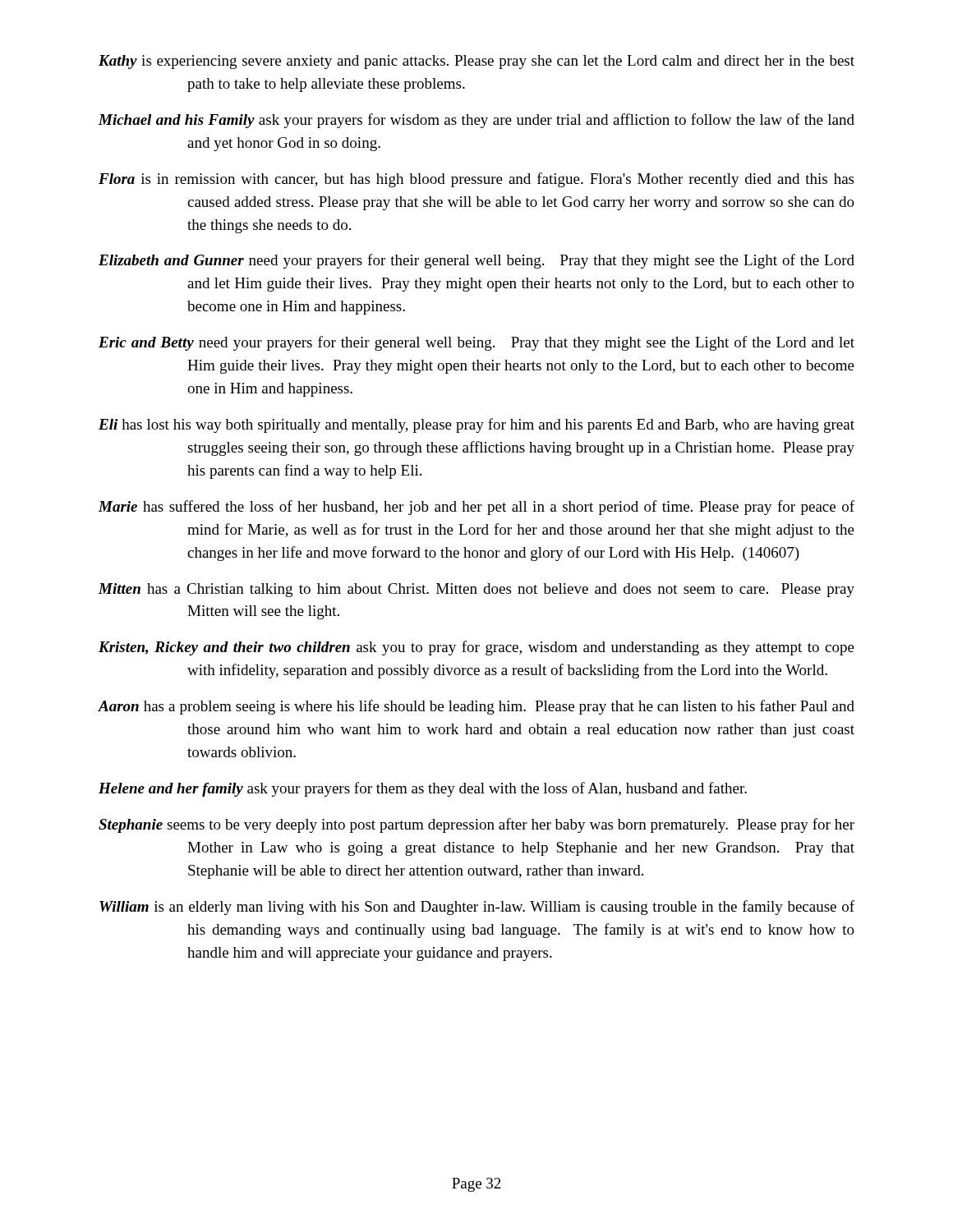Locate the block of text that opens with "Michael and his"
The height and width of the screenshot is (1232, 953).
coord(476,131)
